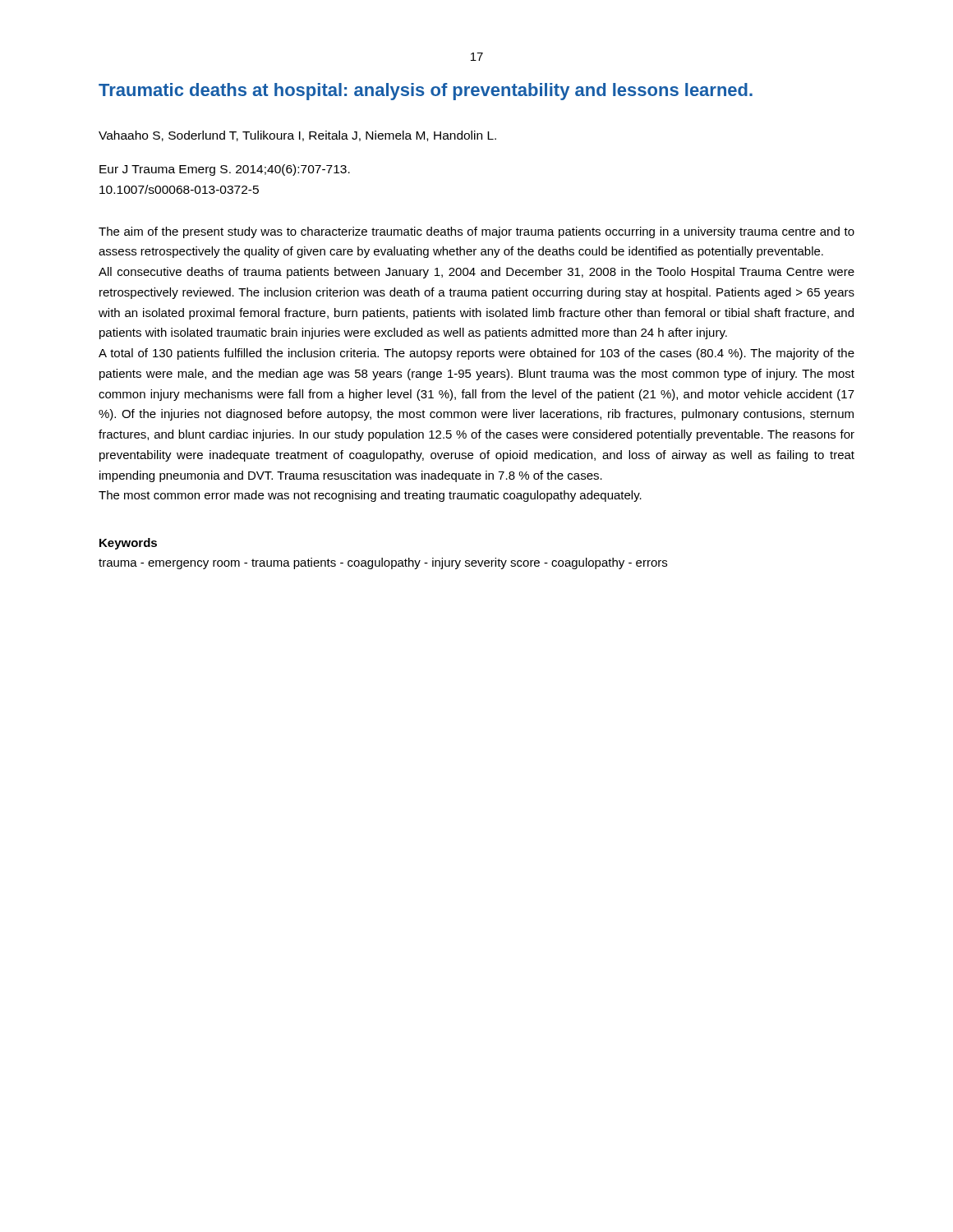Screen dimensions: 1232x953
Task: Navigate to the element starting "Traumatic deaths at hospital: analysis of"
Action: [426, 90]
